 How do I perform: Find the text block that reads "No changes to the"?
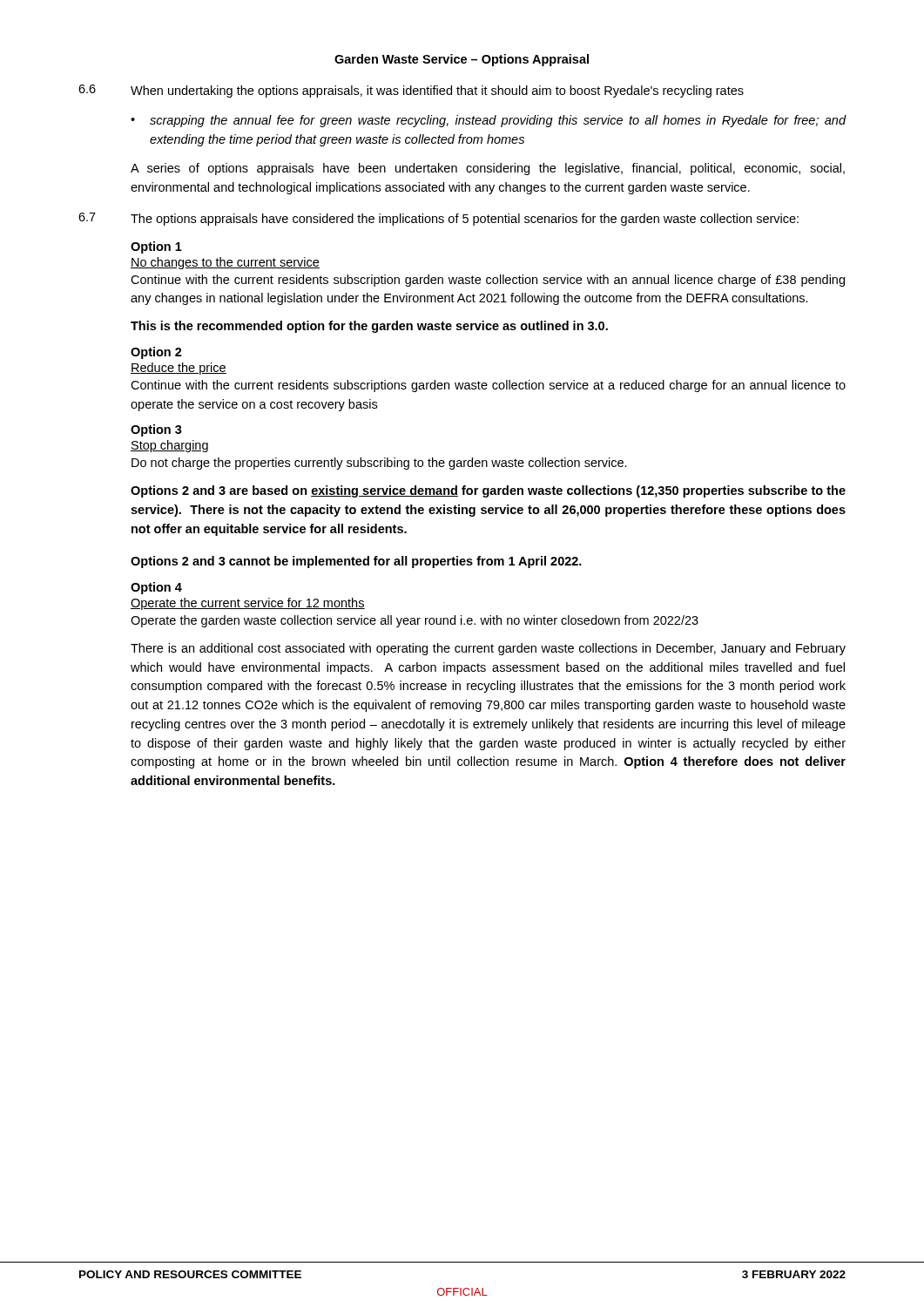click(x=225, y=262)
